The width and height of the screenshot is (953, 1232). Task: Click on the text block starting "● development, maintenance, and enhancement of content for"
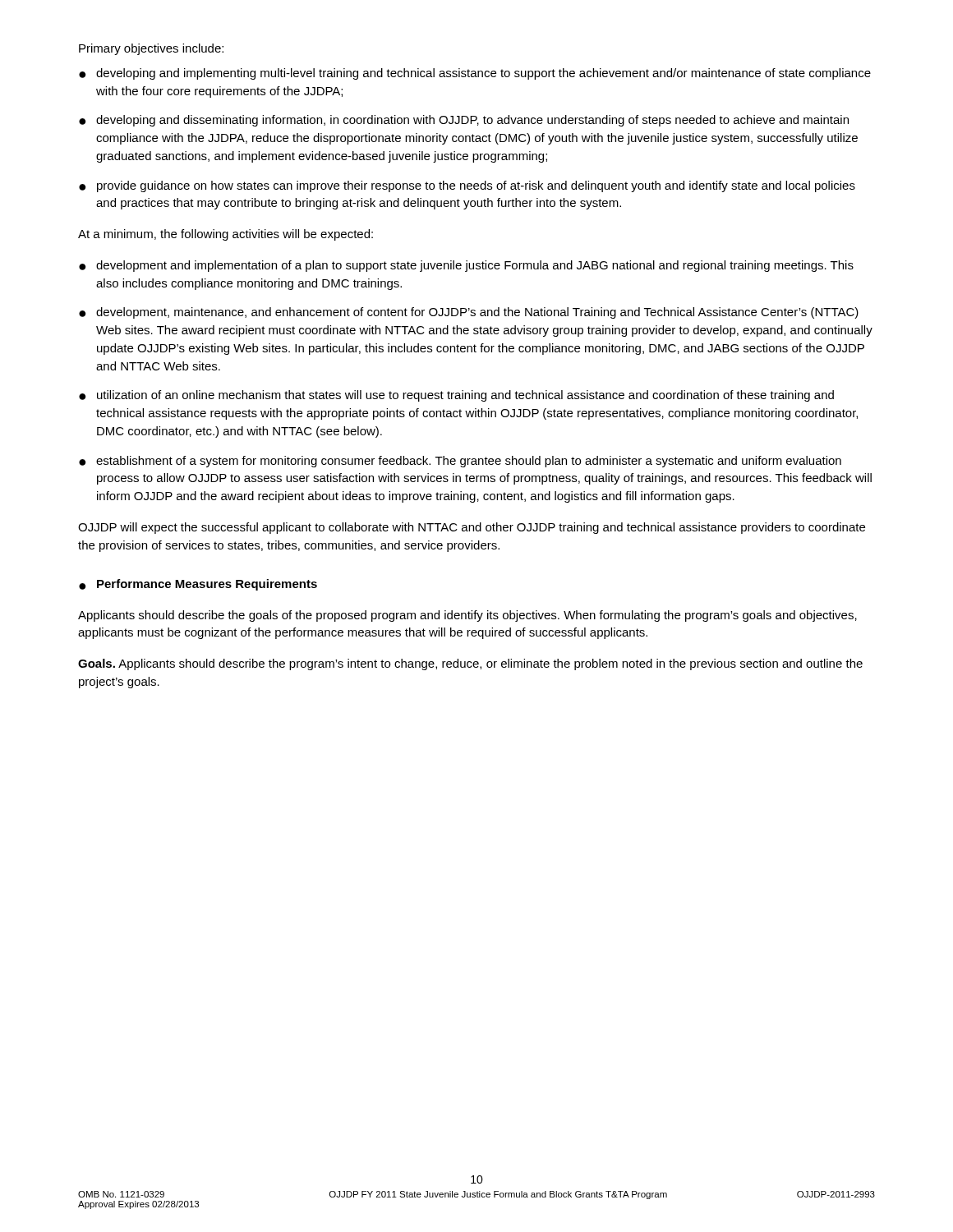pyautogui.click(x=476, y=339)
